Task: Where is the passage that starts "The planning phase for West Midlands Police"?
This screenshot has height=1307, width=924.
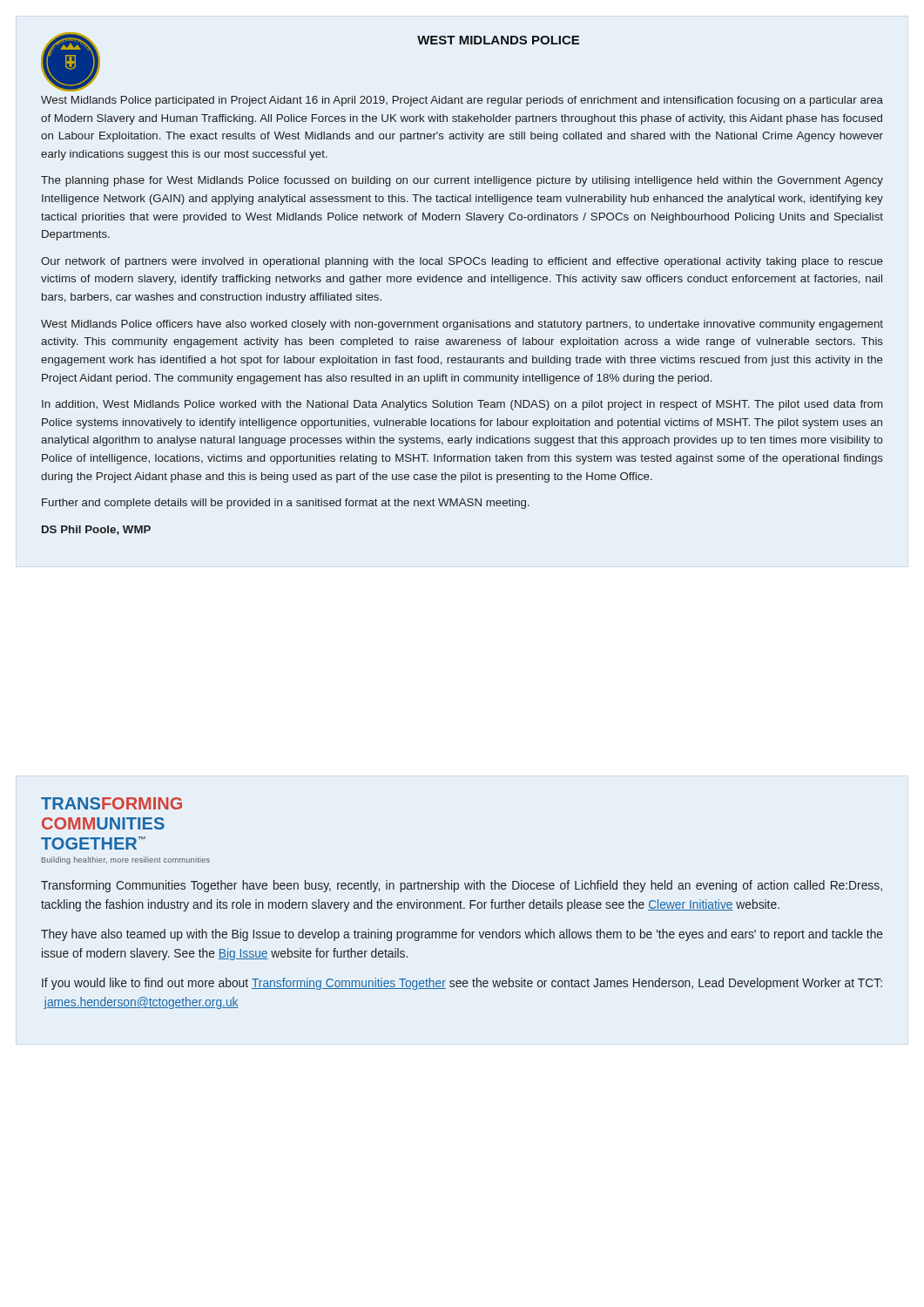Action: point(462,207)
